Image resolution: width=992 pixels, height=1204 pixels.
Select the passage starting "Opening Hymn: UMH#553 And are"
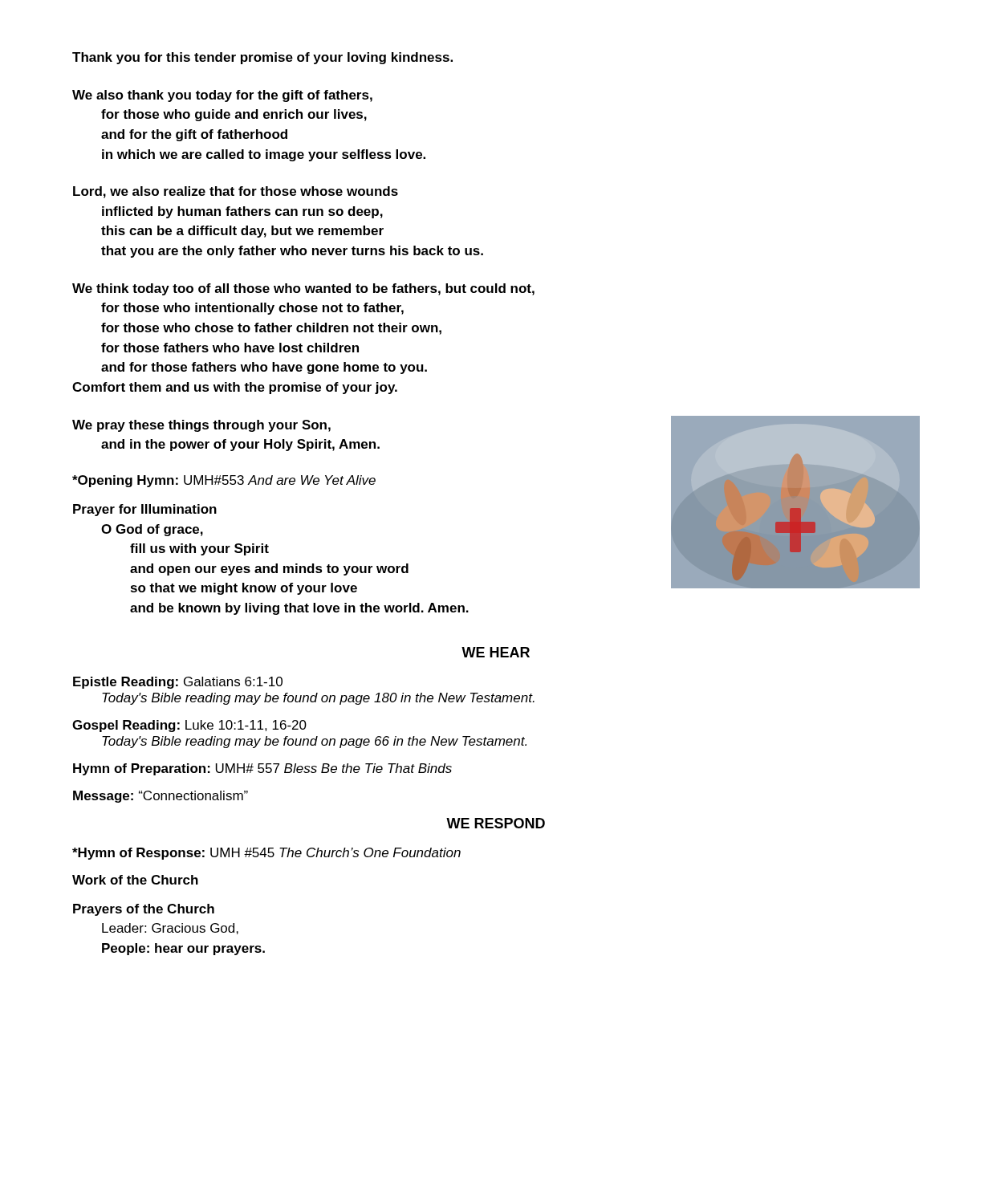click(x=224, y=480)
